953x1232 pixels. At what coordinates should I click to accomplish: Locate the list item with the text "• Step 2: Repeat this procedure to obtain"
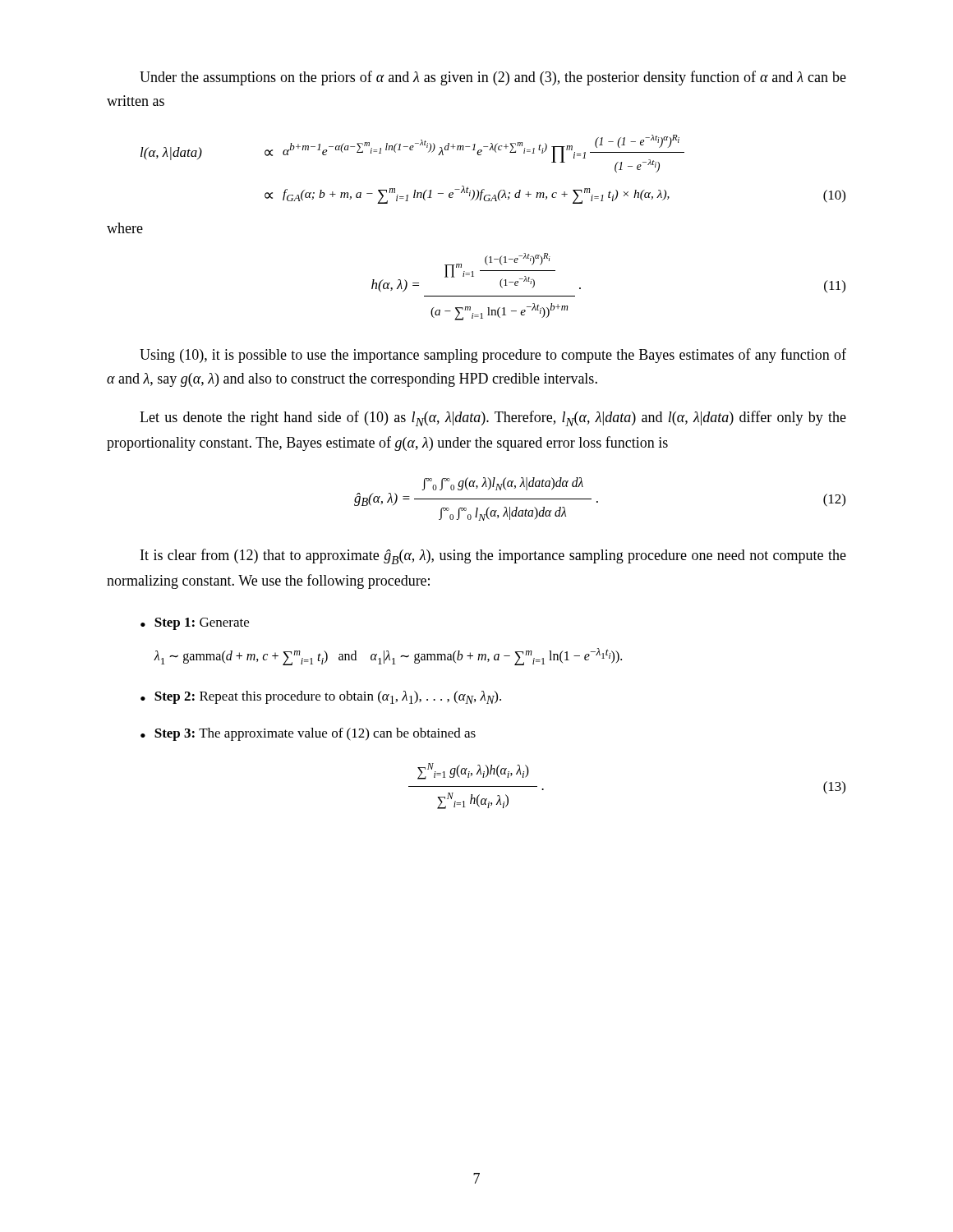tap(321, 699)
